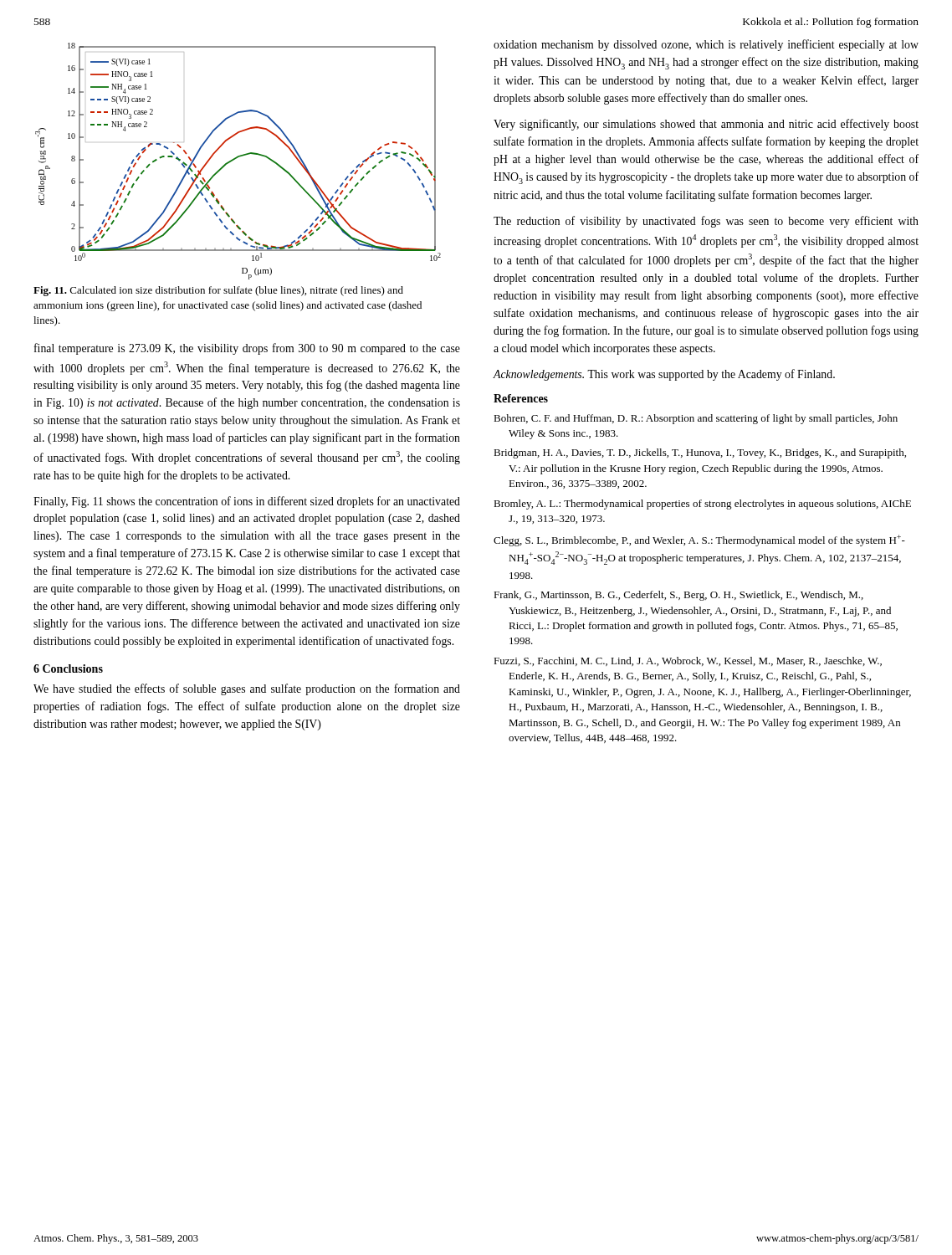The height and width of the screenshot is (1255, 952).
Task: Click on the text block that says "Bromley, A. L.: Thermodynamical properties of"
Action: [703, 511]
